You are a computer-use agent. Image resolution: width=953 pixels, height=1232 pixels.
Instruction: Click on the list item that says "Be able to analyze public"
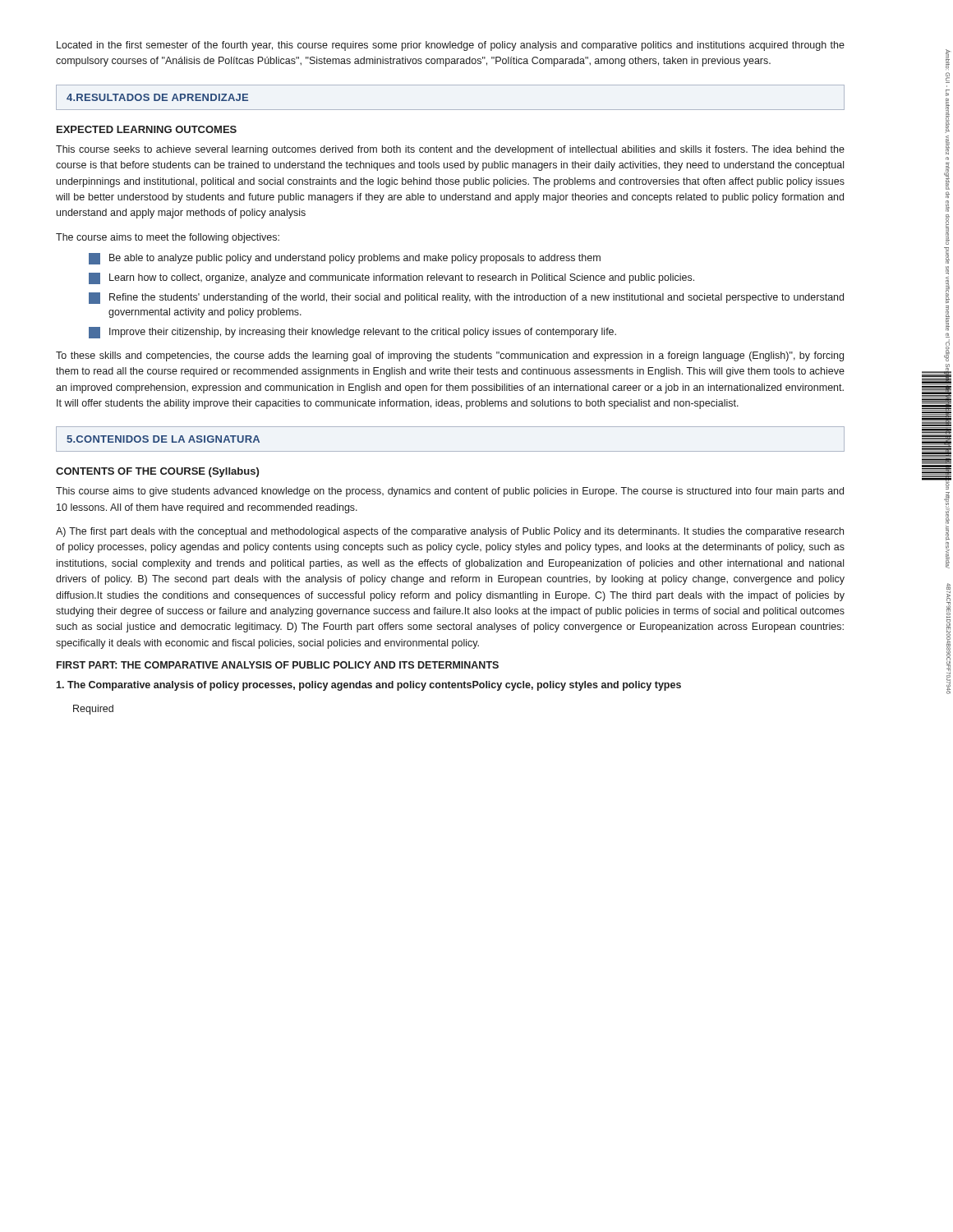point(467,258)
